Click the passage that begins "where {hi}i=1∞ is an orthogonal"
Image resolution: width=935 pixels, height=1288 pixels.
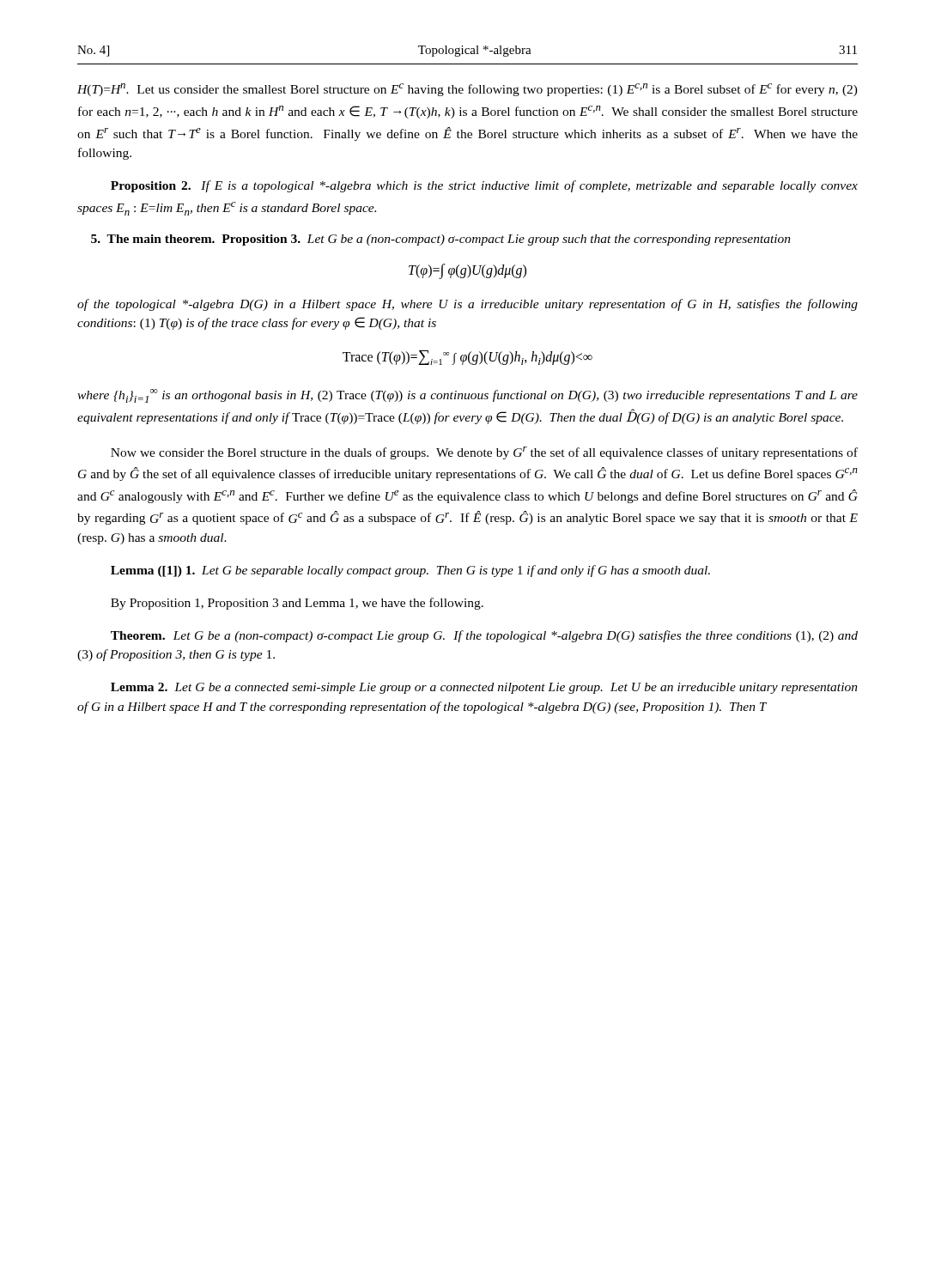(468, 405)
